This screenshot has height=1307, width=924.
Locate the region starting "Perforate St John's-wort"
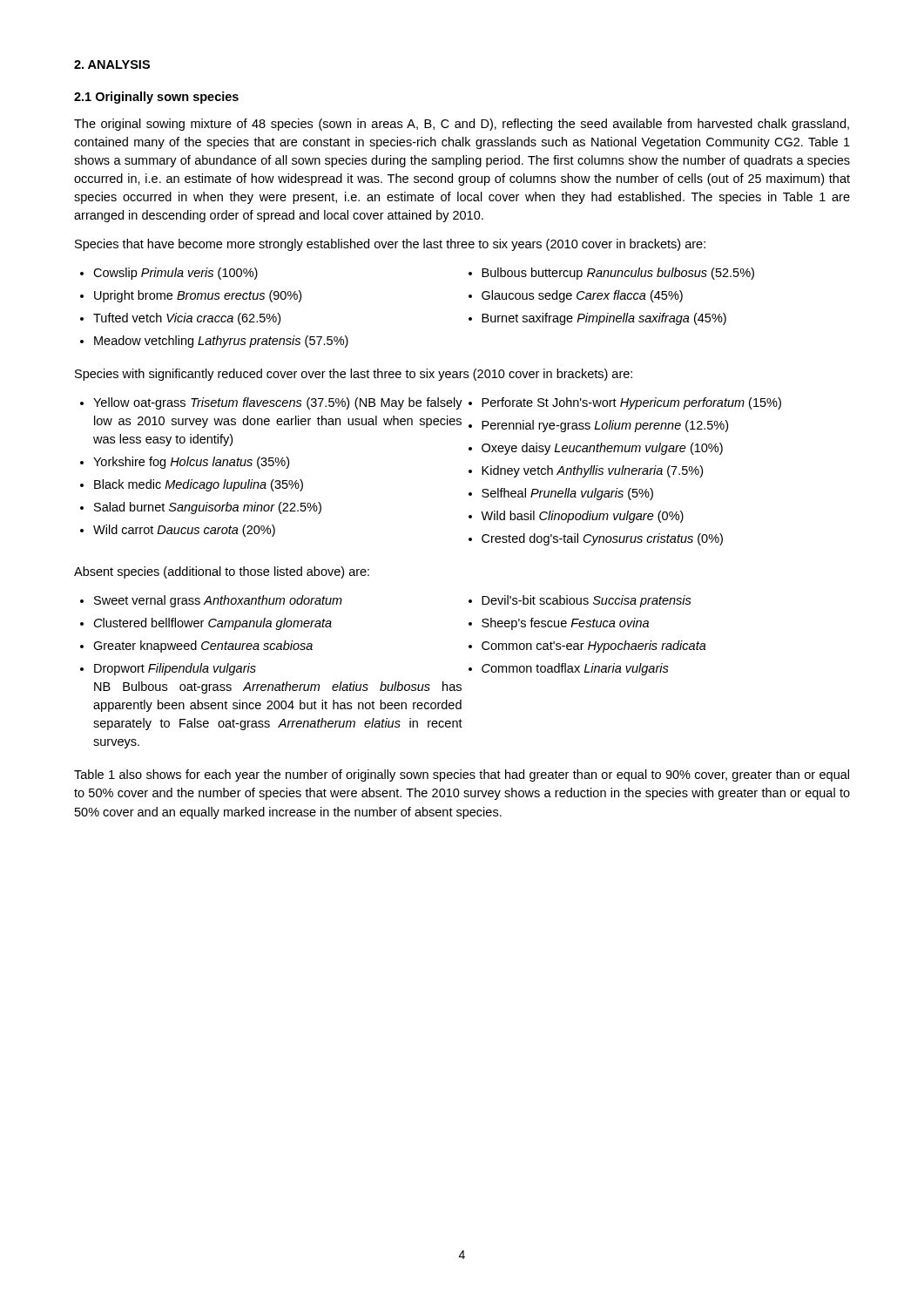(632, 403)
